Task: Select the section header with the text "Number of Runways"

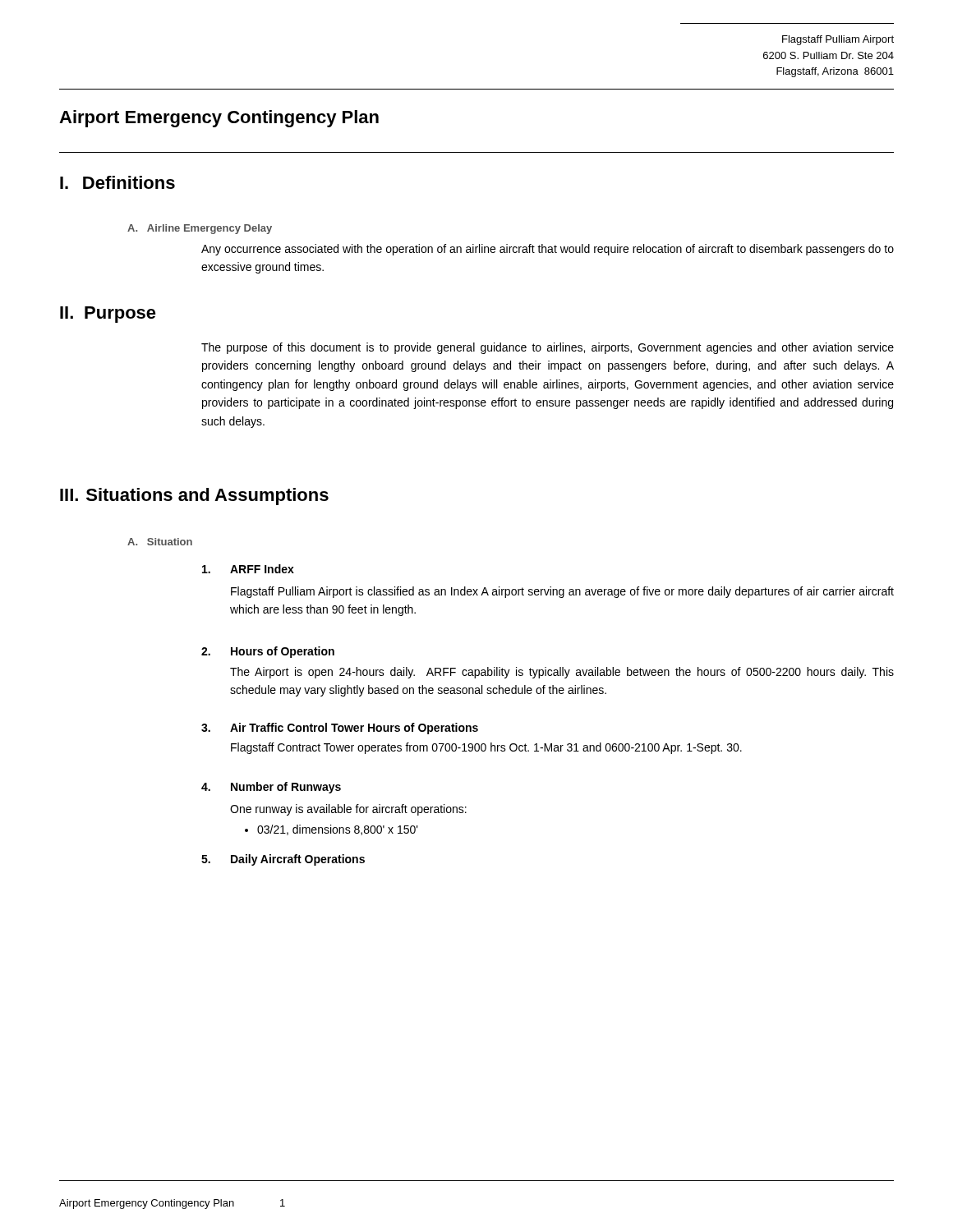Action: coord(286,787)
